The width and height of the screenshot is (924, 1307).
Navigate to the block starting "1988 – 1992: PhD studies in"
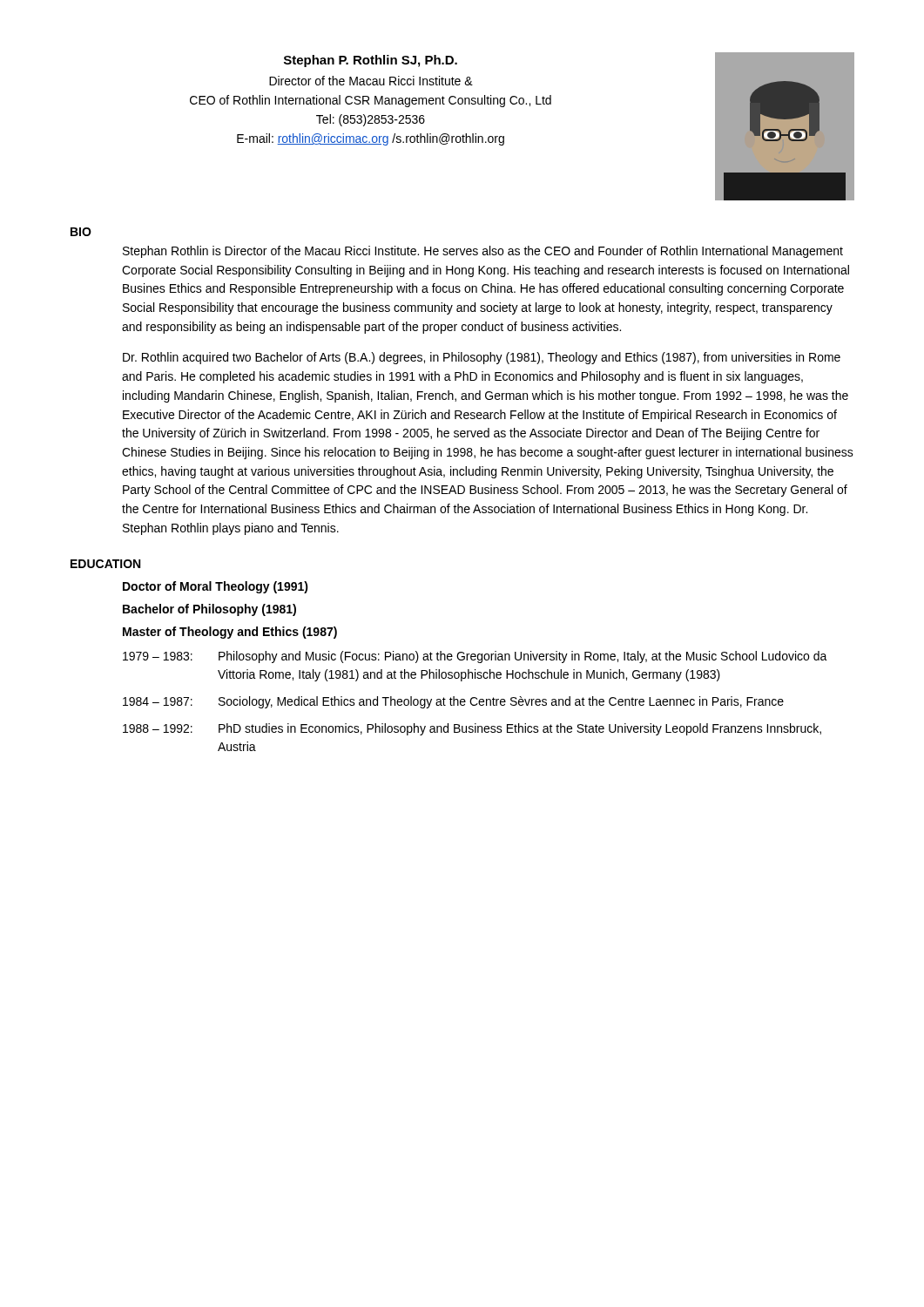pos(488,738)
